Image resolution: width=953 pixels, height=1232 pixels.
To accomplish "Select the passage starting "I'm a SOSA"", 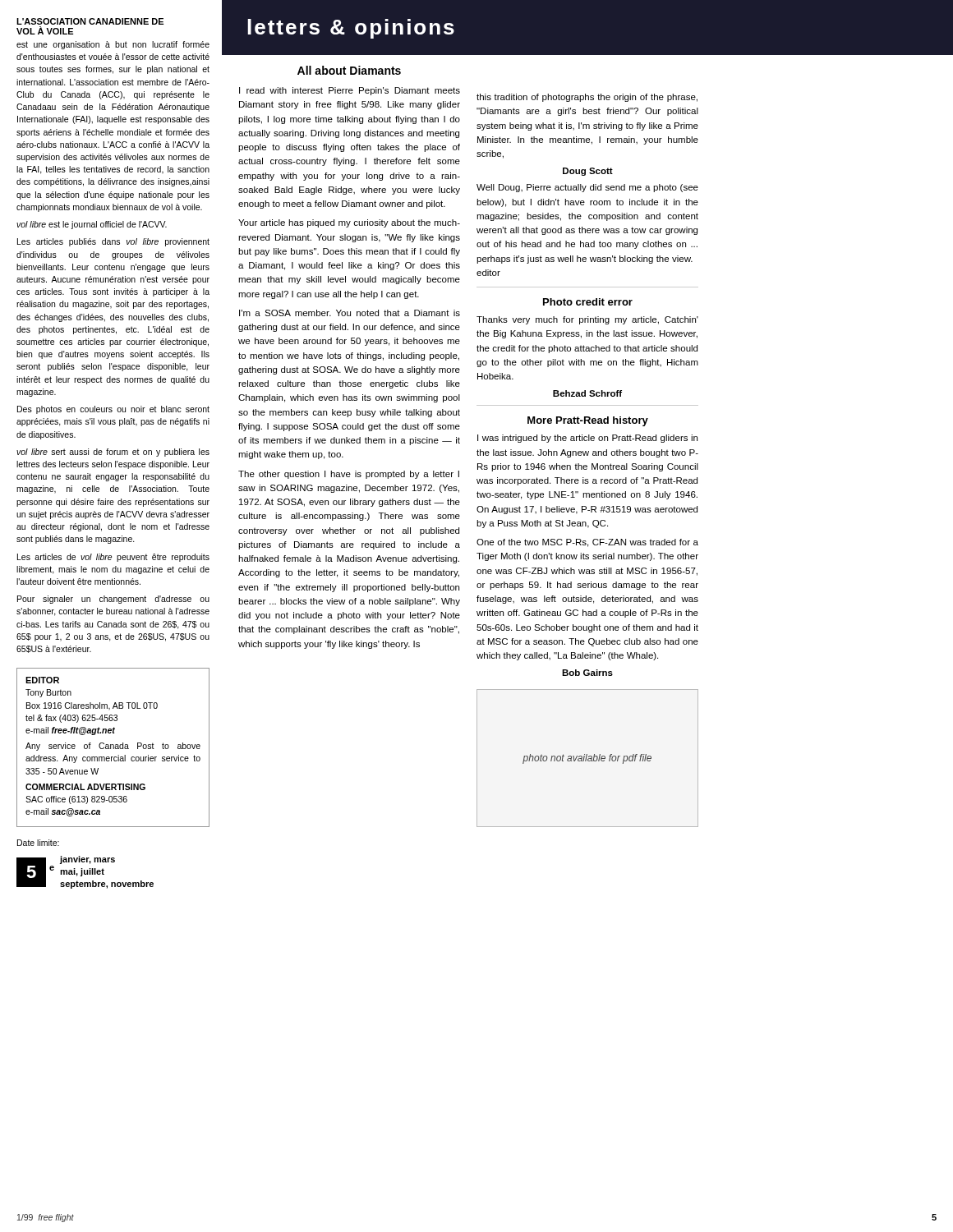I will click(x=349, y=384).
